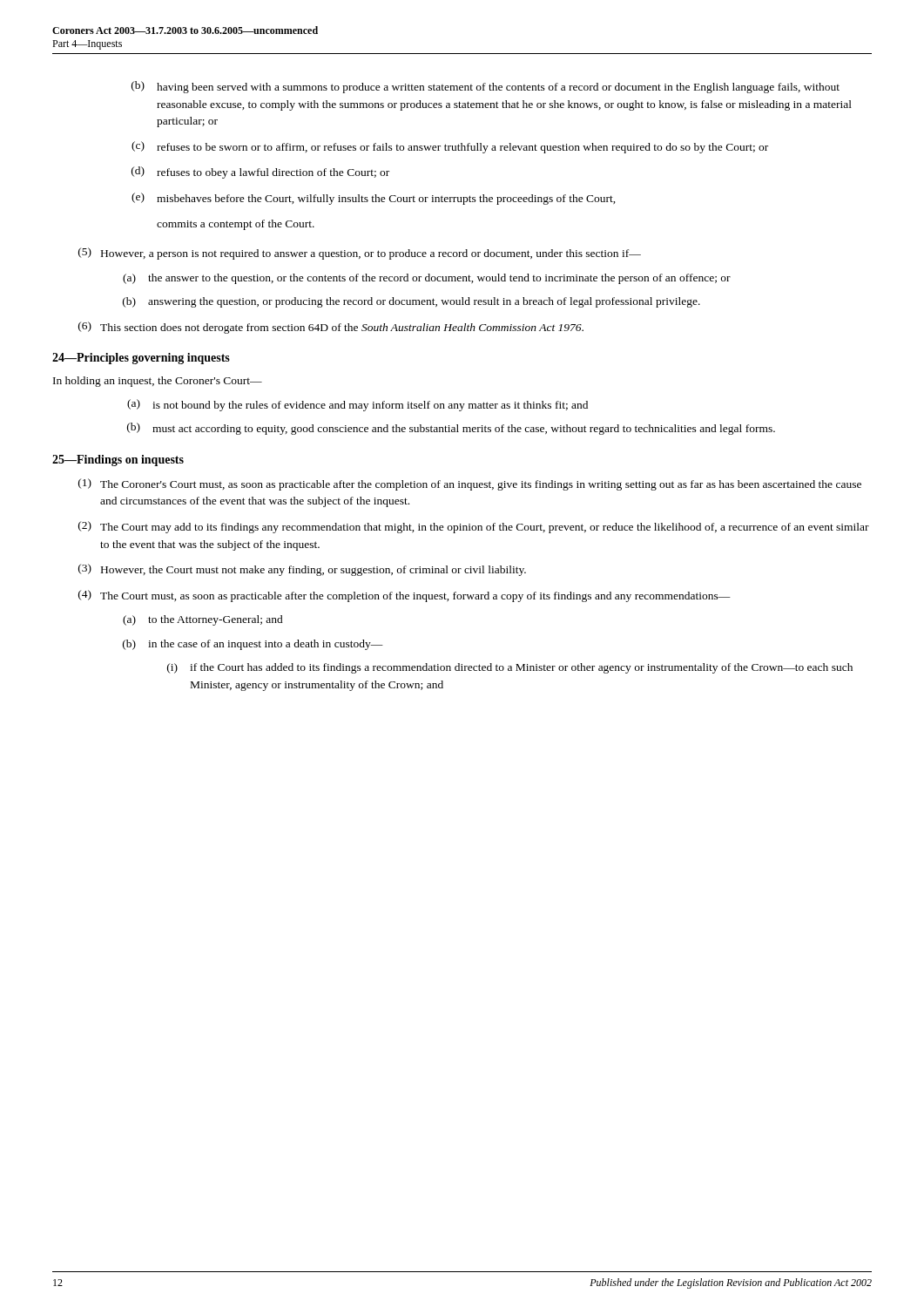Click the passage that begins "(e) misbehaves before the"
This screenshot has height=1307, width=924.
[462, 198]
